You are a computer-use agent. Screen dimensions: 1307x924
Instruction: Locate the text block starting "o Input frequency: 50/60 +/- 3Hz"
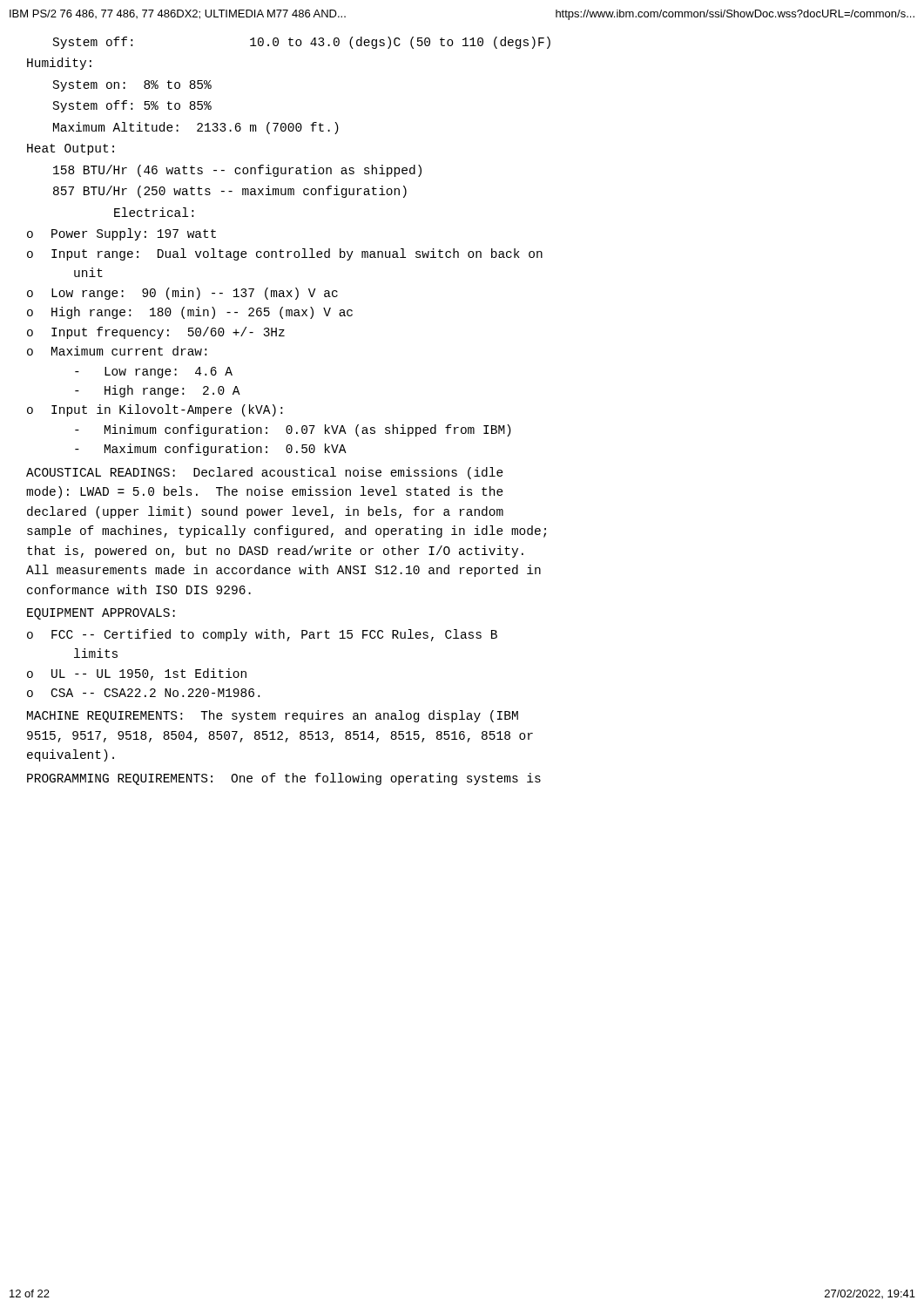click(x=156, y=333)
